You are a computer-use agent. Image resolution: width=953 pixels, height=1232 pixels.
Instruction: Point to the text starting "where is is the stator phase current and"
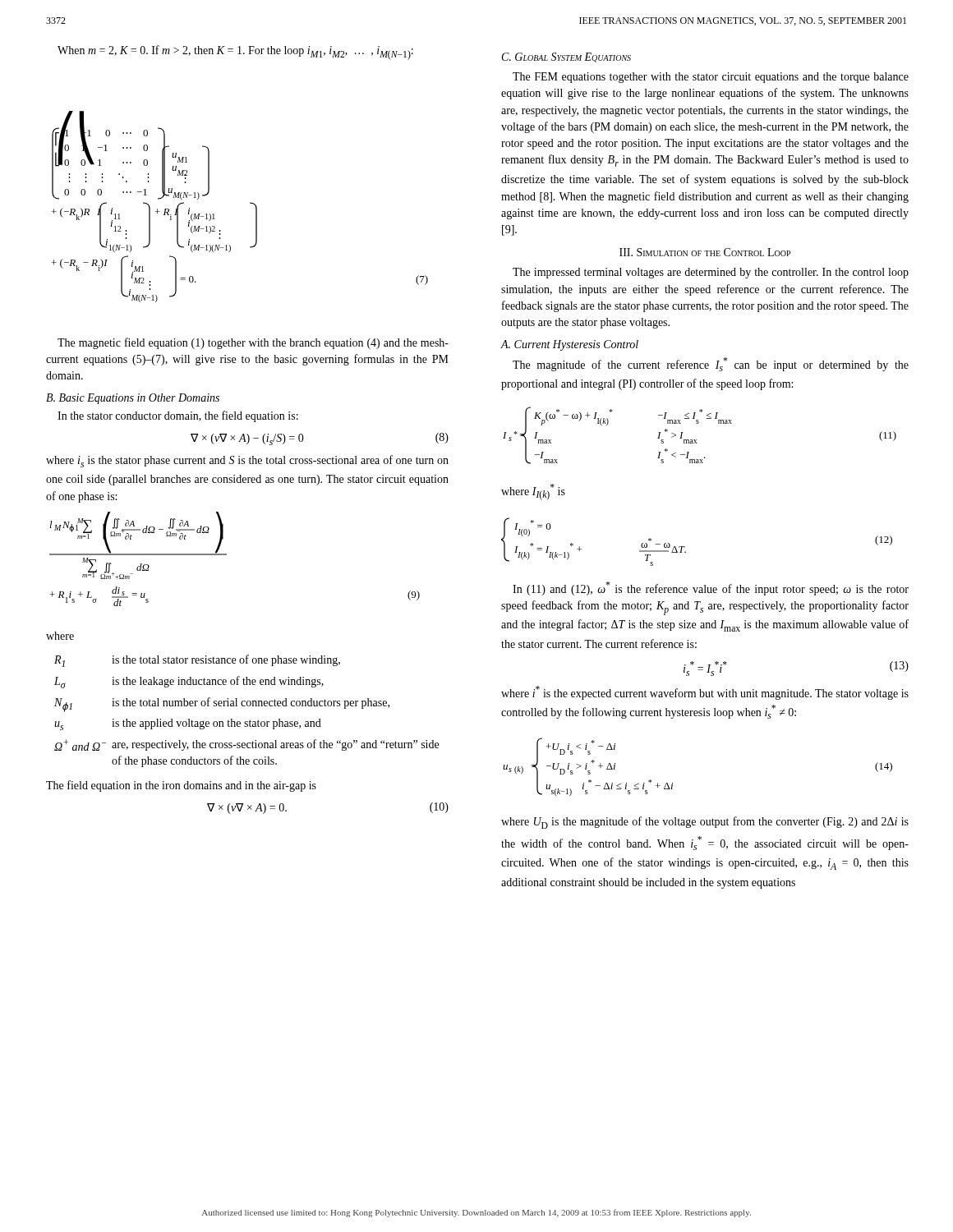[247, 479]
